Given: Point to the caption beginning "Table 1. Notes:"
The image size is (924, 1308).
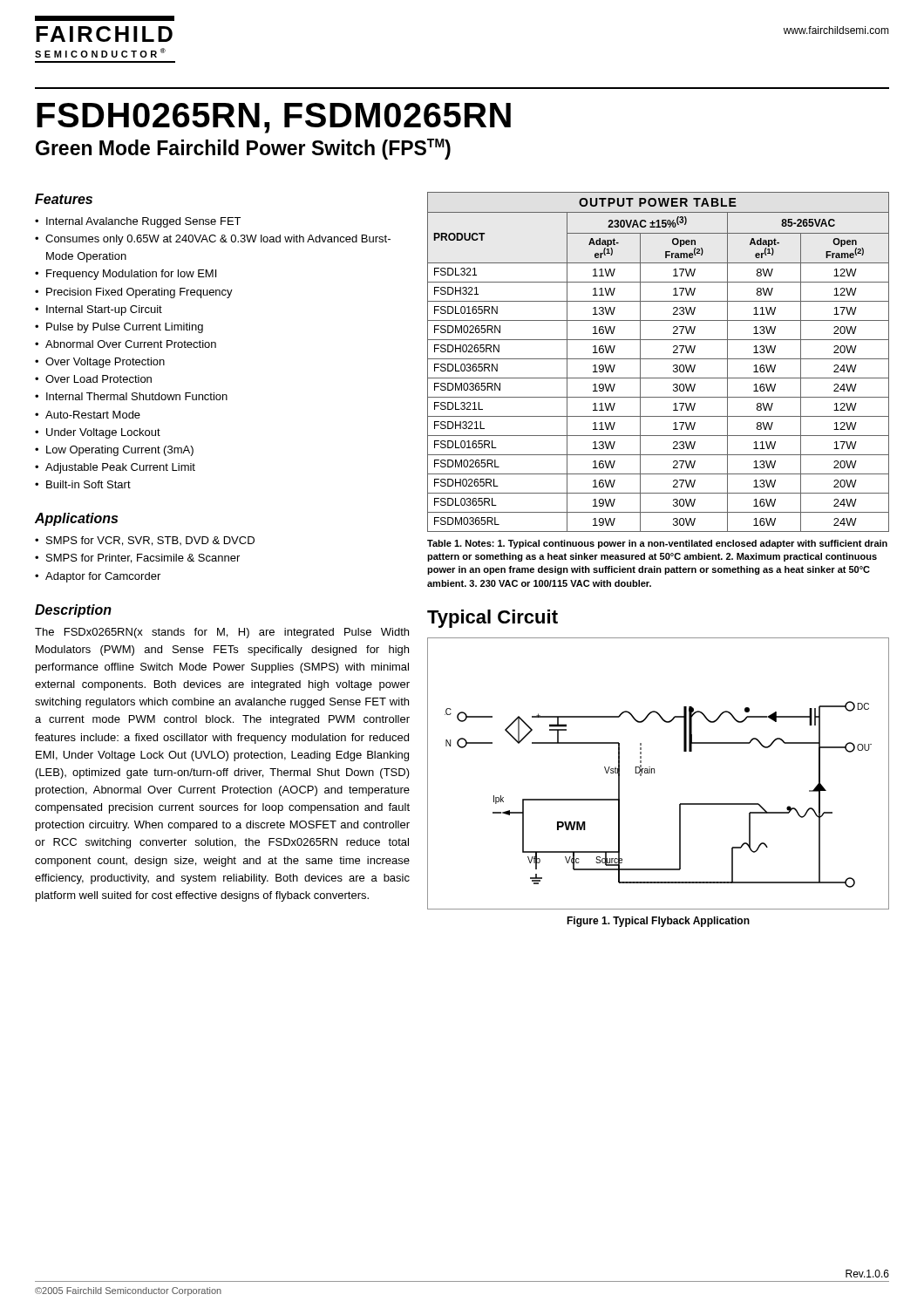Looking at the screenshot, I should tap(657, 563).
